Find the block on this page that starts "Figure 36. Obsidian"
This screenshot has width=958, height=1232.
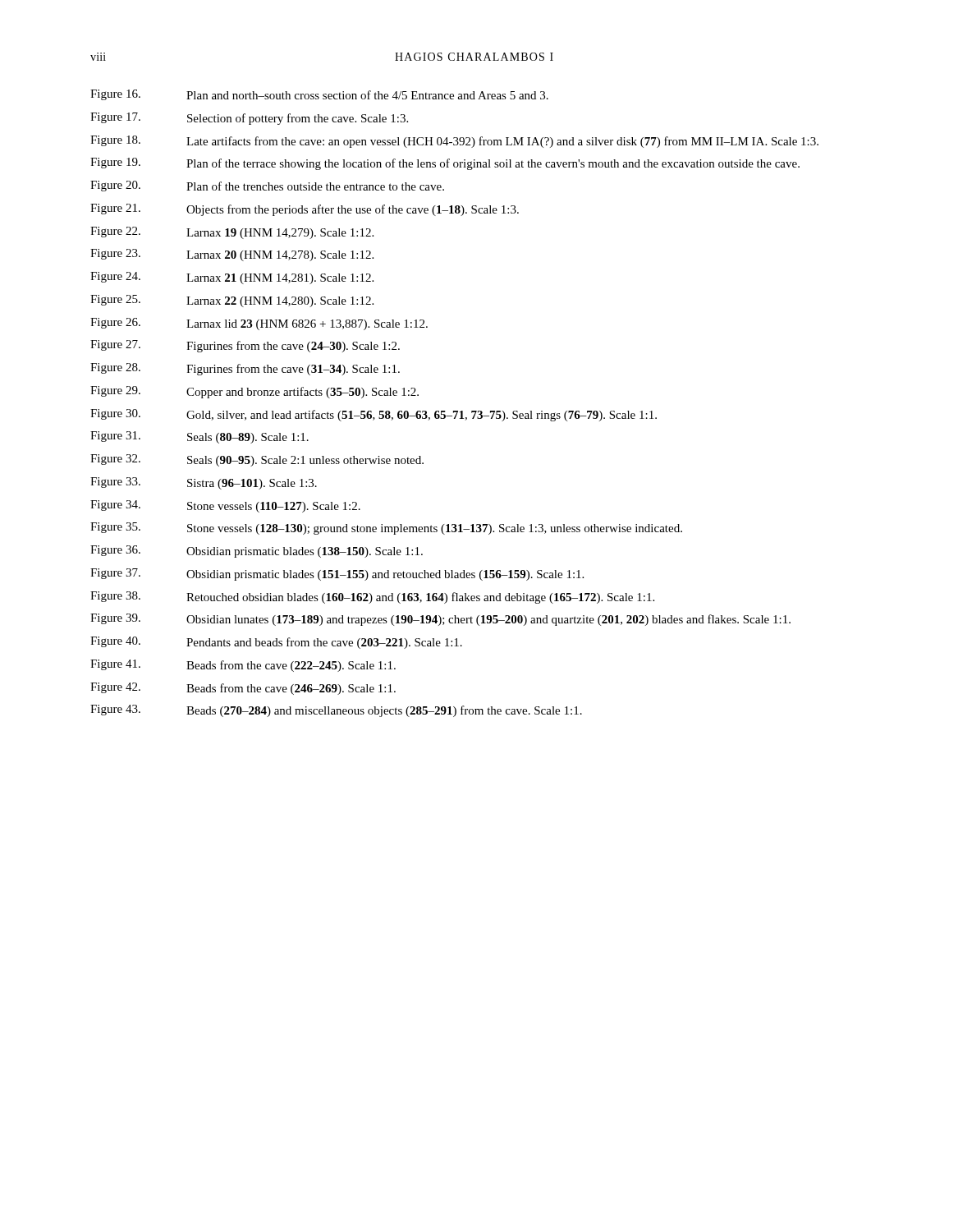pos(257,552)
